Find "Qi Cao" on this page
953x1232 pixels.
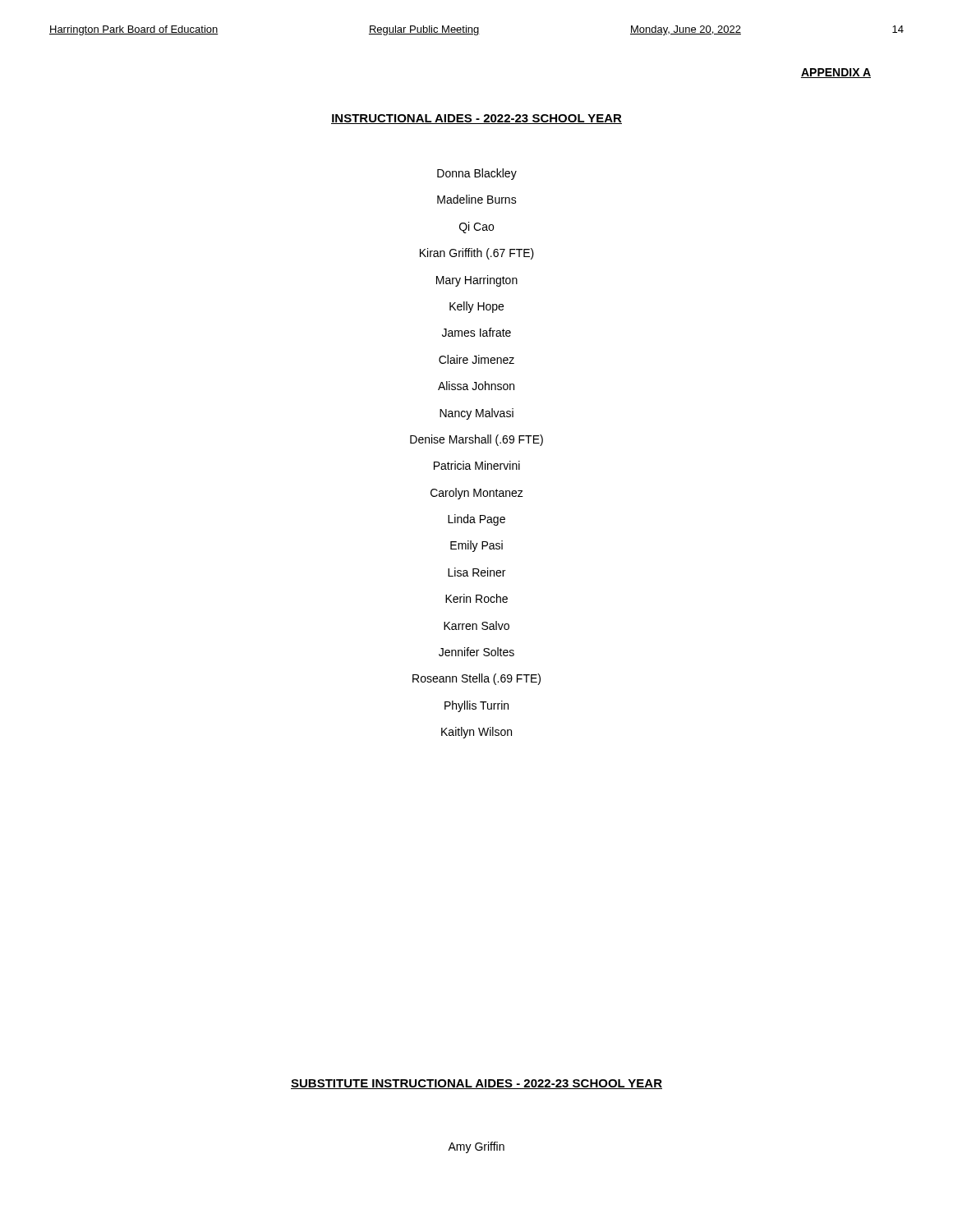476,227
